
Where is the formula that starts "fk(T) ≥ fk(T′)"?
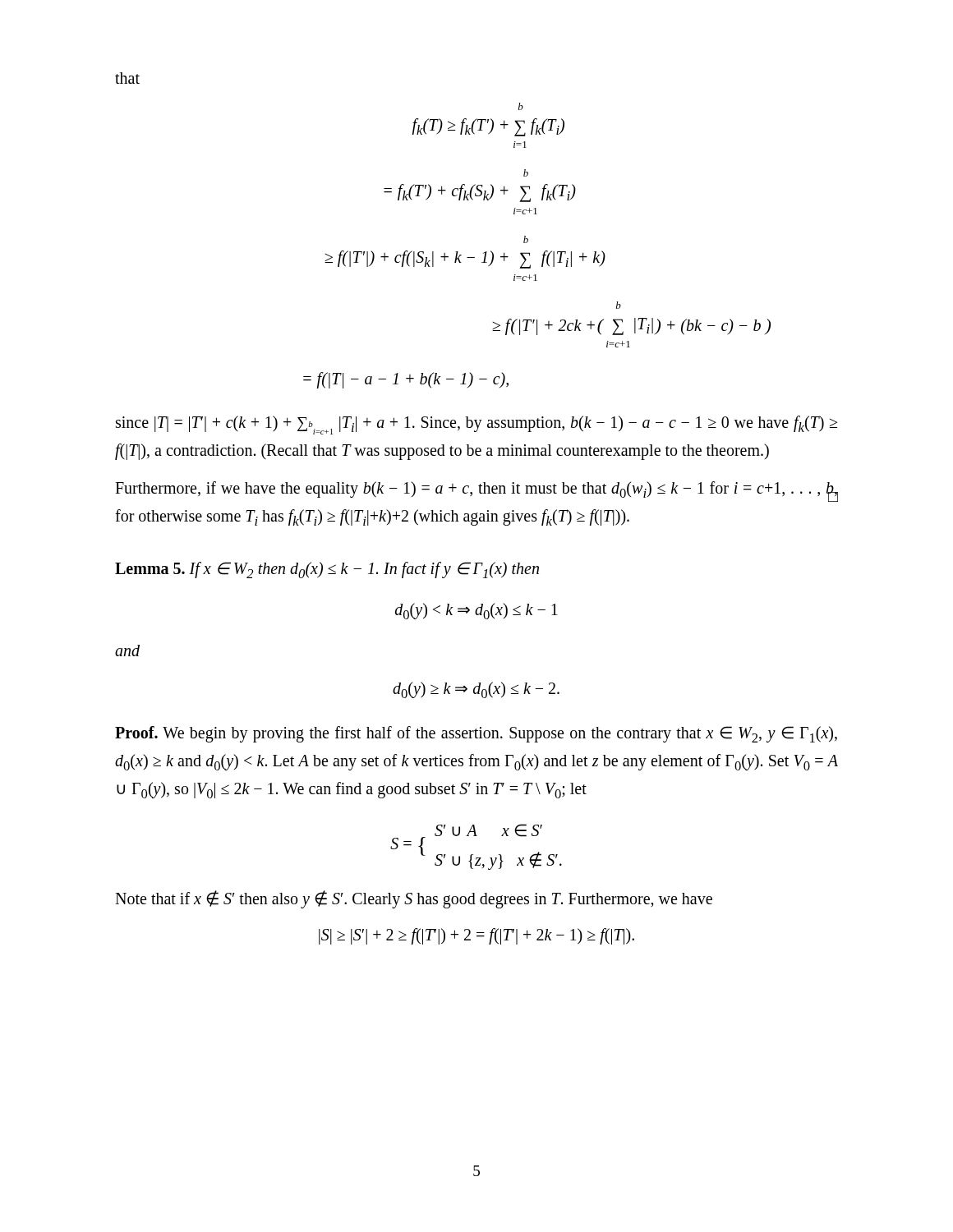[476, 246]
